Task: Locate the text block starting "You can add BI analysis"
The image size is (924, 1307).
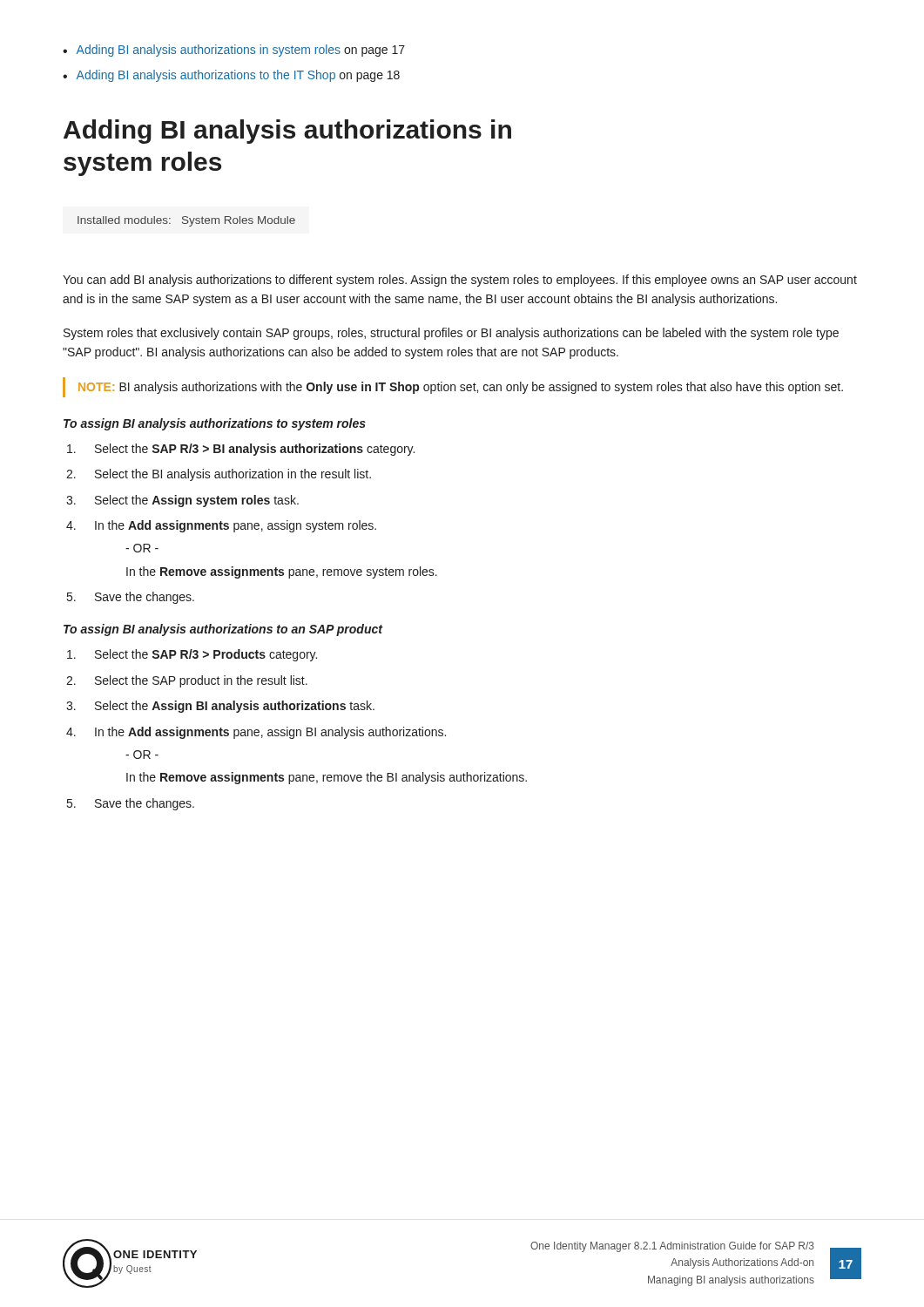Action: click(x=460, y=289)
